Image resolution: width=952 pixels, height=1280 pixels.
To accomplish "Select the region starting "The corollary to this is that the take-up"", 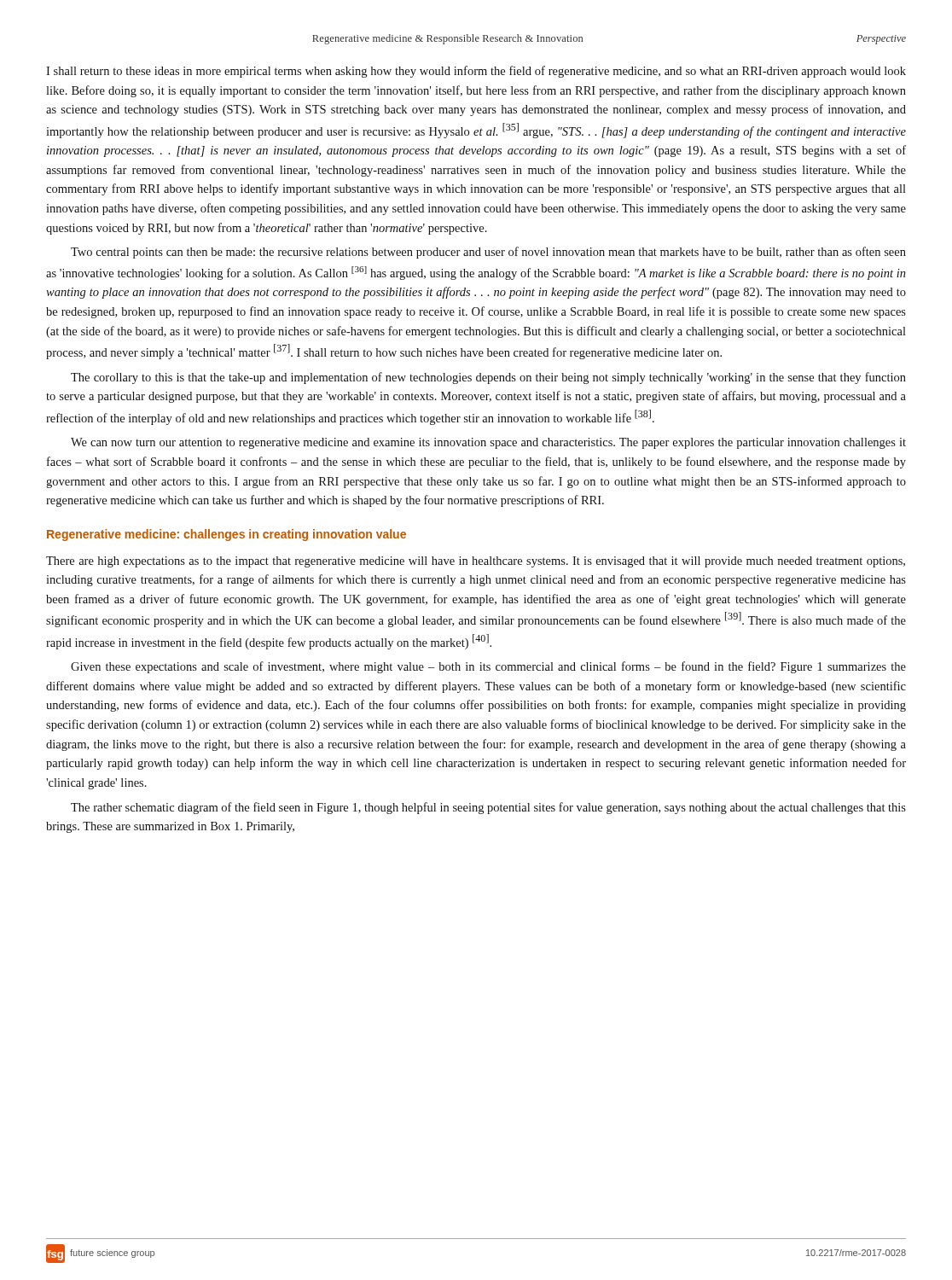I will pos(476,398).
